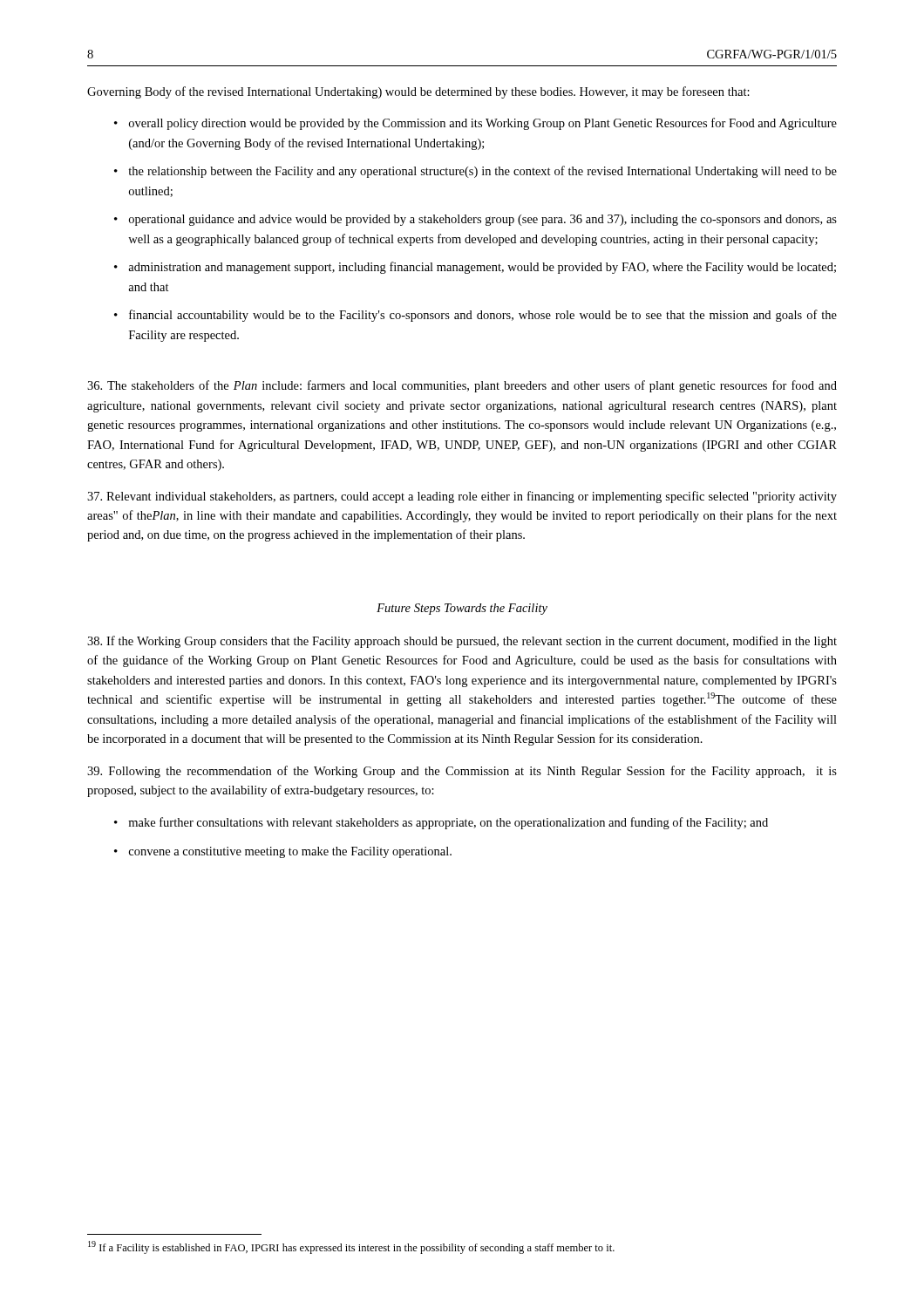The image size is (924, 1308).
Task: Locate the text block starting "the relationship between the"
Action: (483, 181)
